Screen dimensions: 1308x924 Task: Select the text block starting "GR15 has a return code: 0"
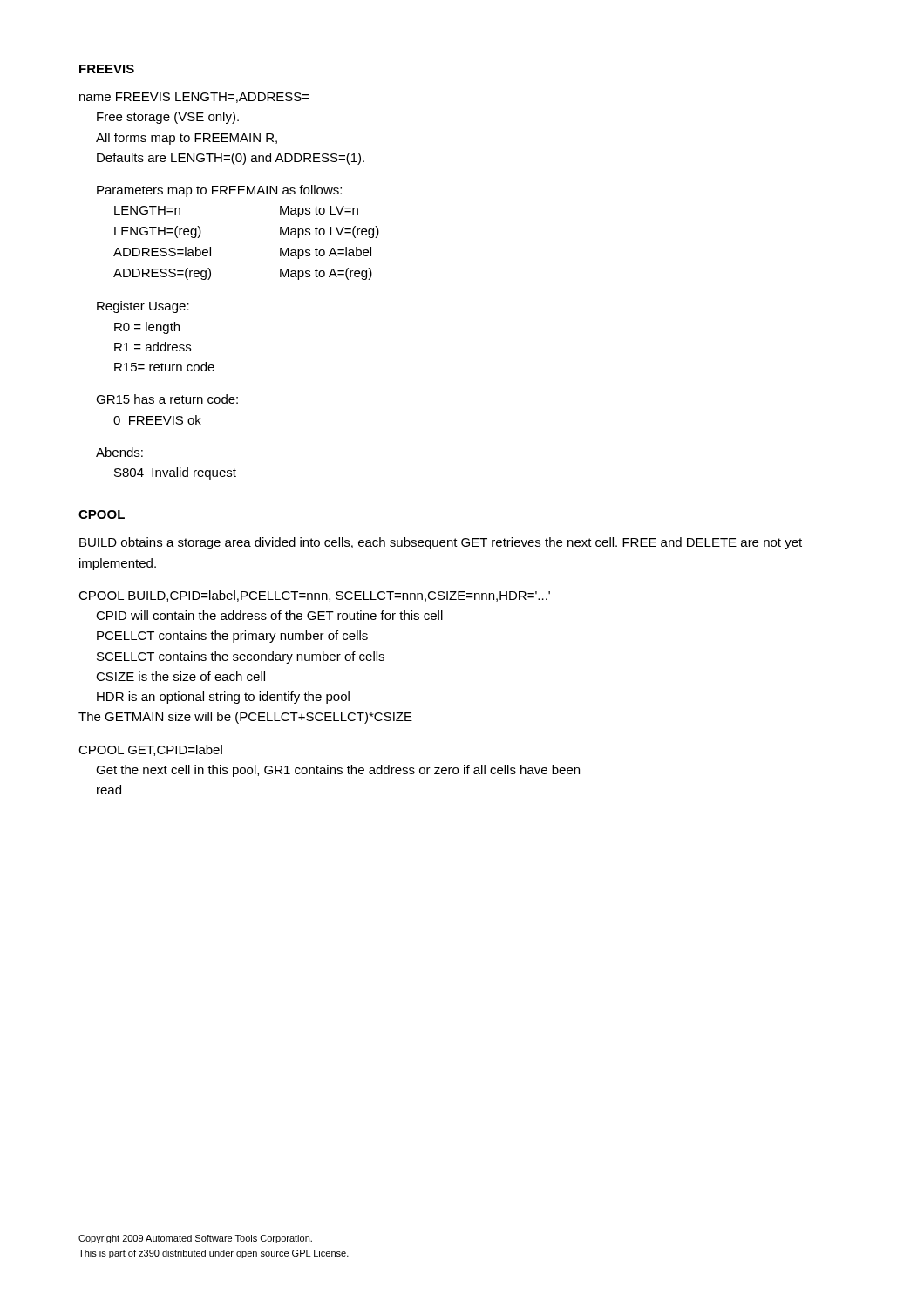[167, 409]
